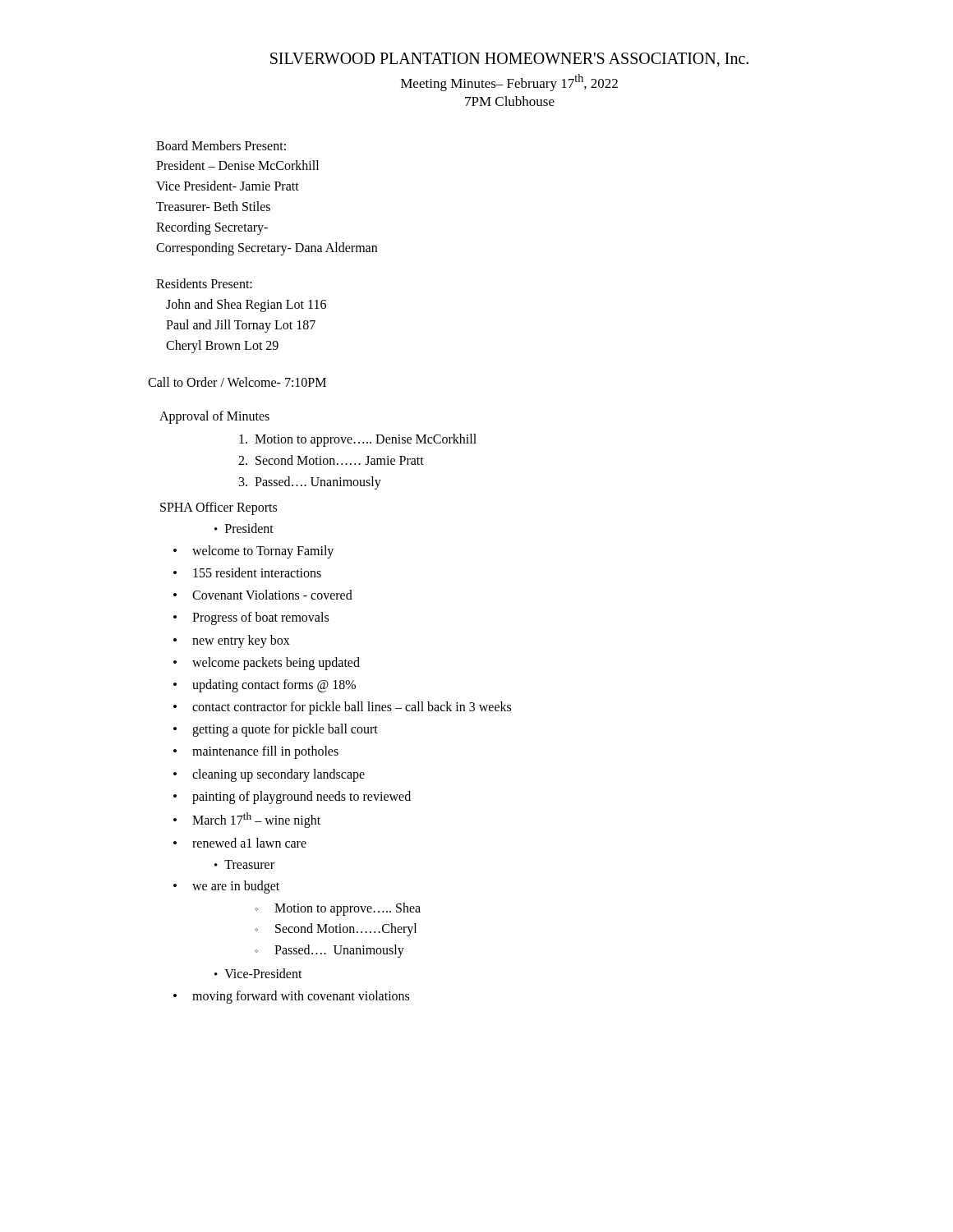Find the block starting "•moving forward with covenant violations"
The width and height of the screenshot is (953, 1232).
[291, 996]
